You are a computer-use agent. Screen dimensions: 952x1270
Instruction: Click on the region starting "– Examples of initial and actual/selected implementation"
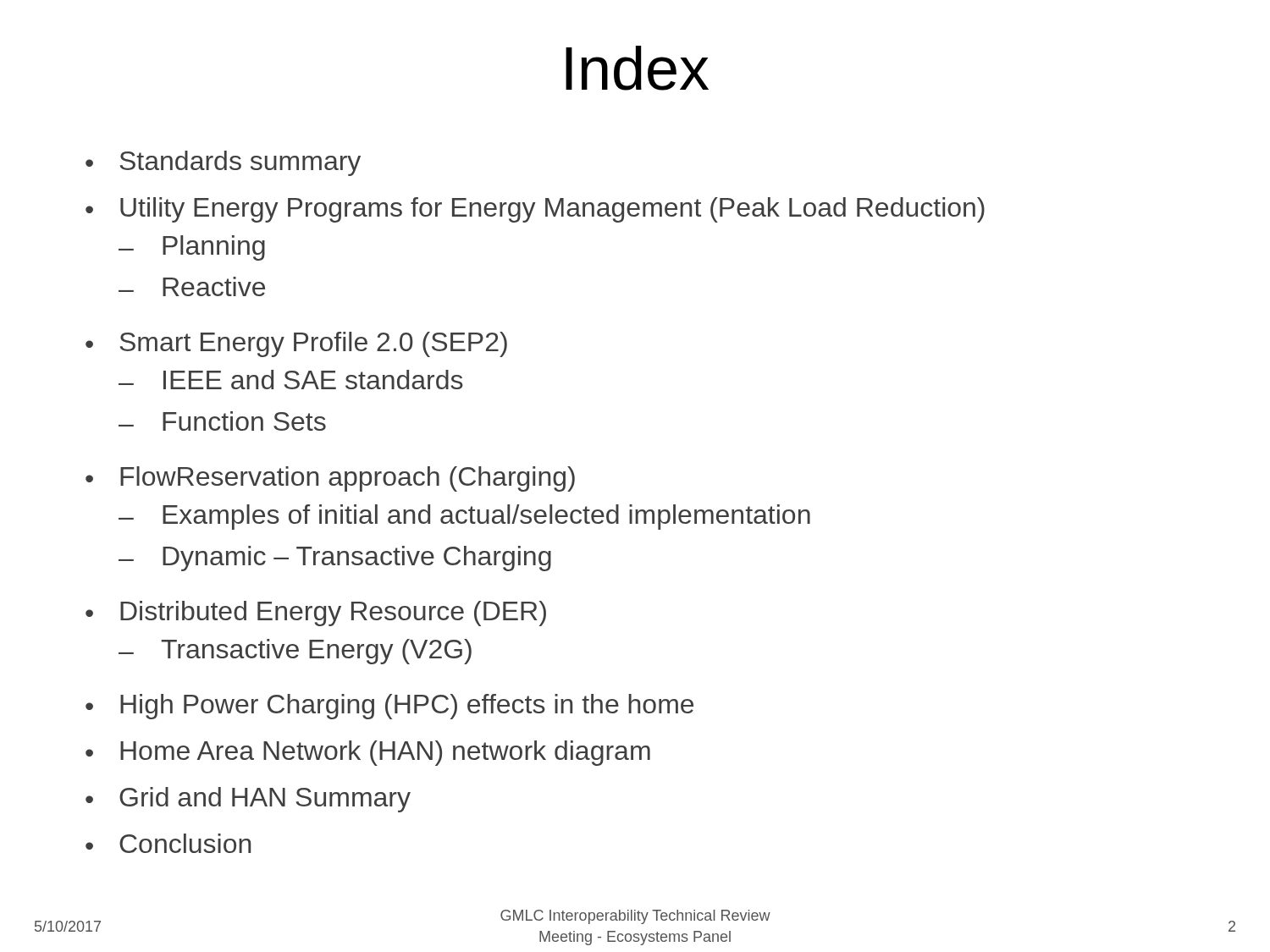[652, 516]
